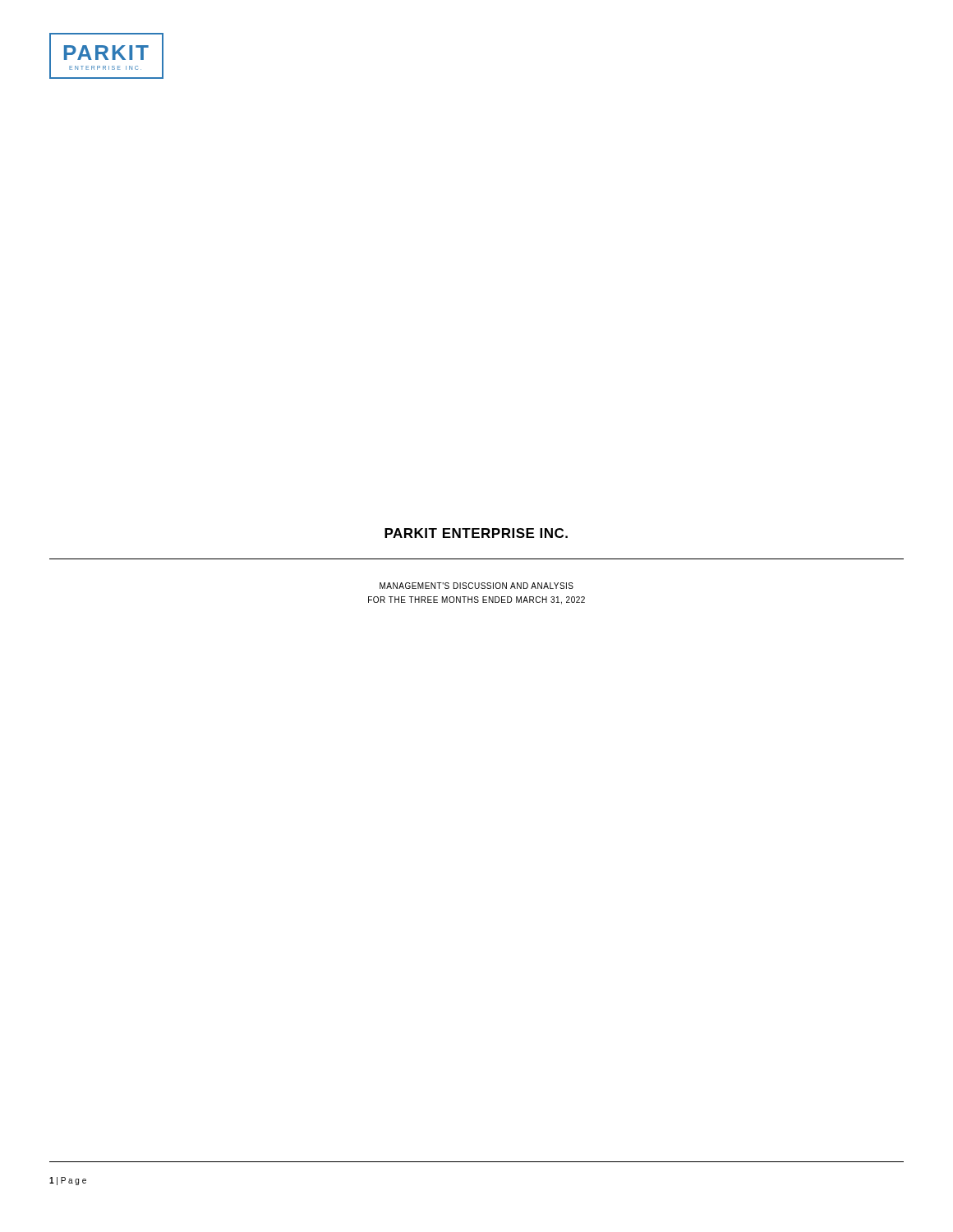Image resolution: width=953 pixels, height=1232 pixels.
Task: Where does it say "PARKIT ENTERPRISE INC."?
Action: pos(476,533)
